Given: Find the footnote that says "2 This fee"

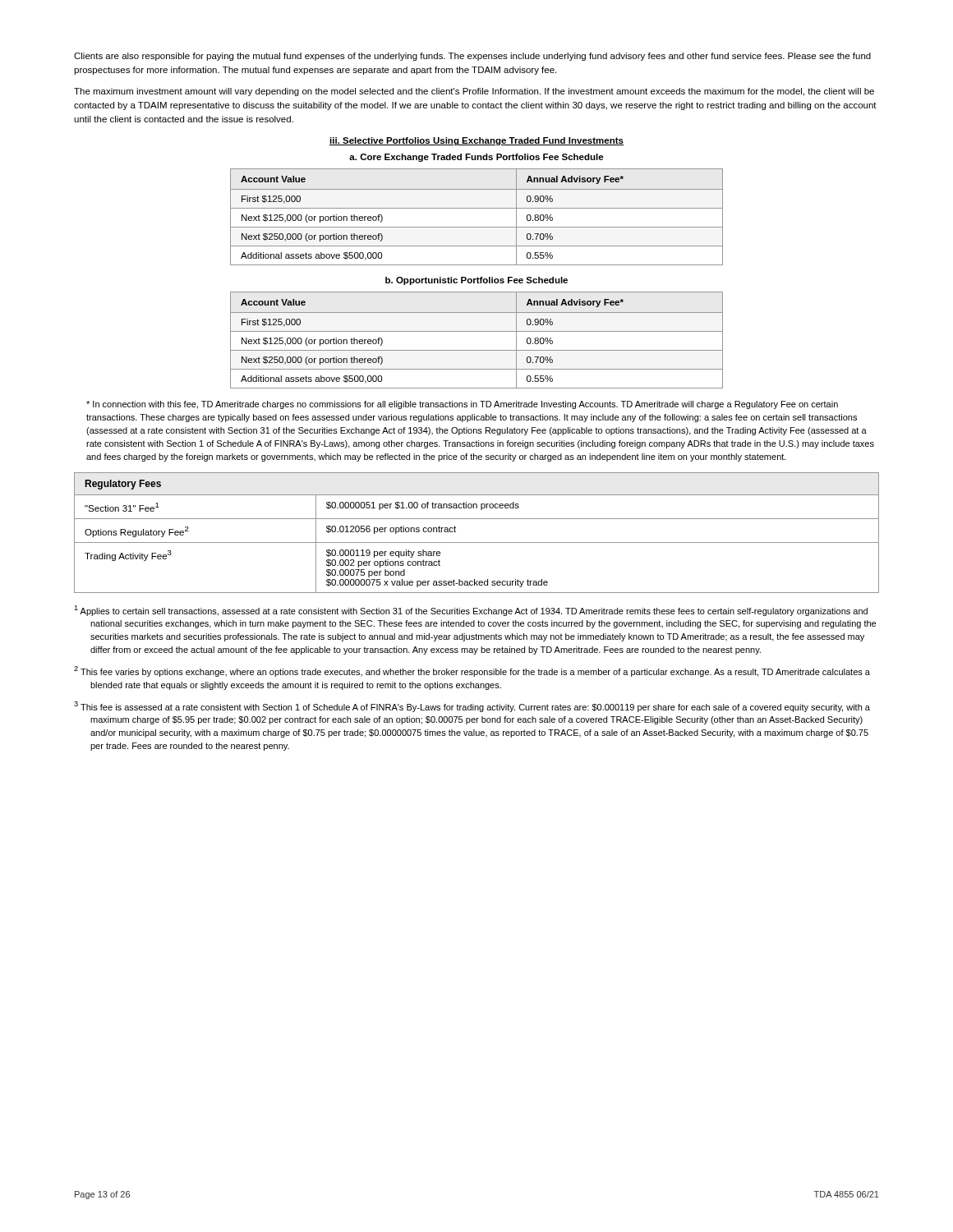Looking at the screenshot, I should click(476, 678).
